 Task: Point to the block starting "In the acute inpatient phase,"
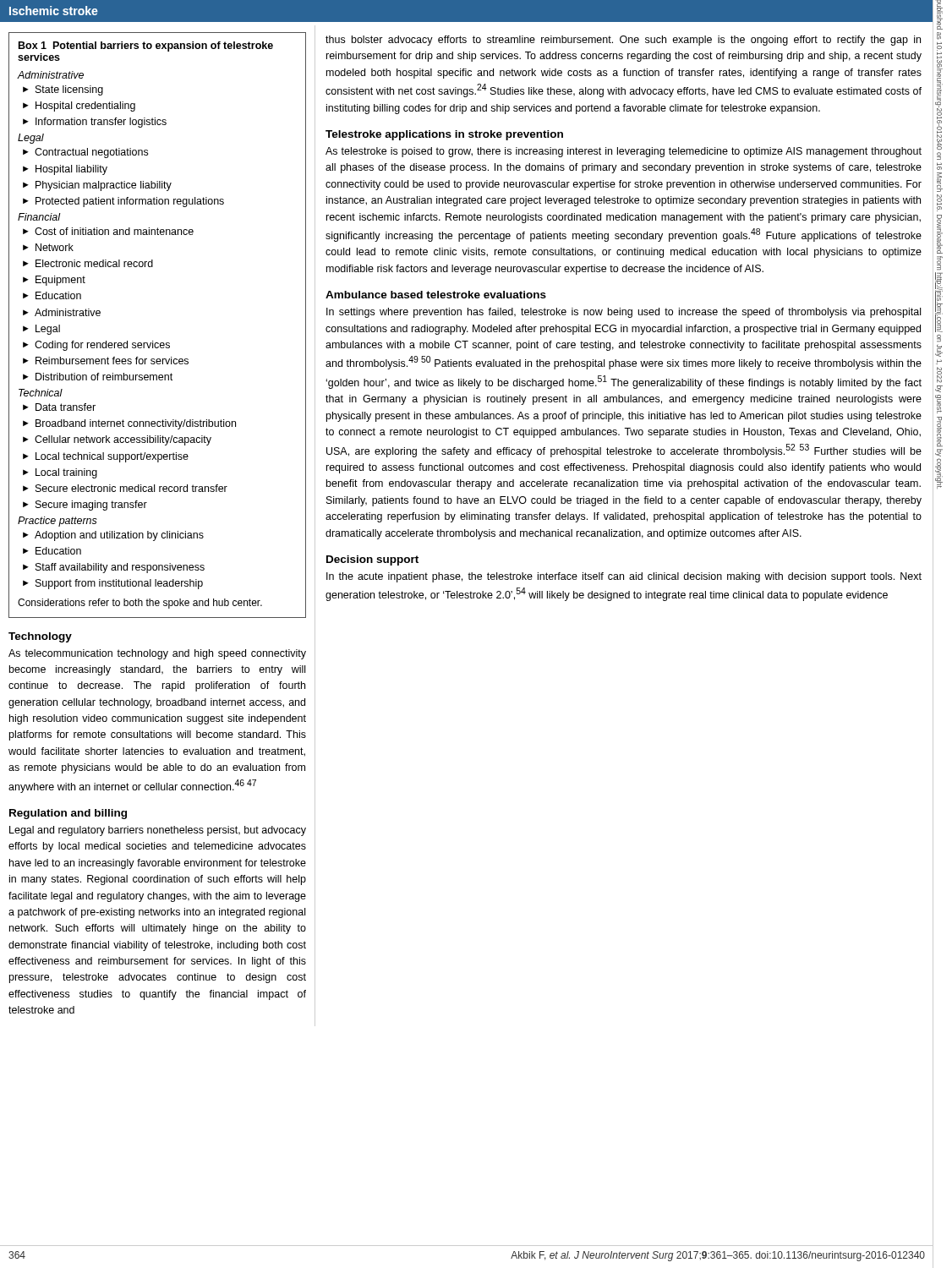[x=624, y=586]
